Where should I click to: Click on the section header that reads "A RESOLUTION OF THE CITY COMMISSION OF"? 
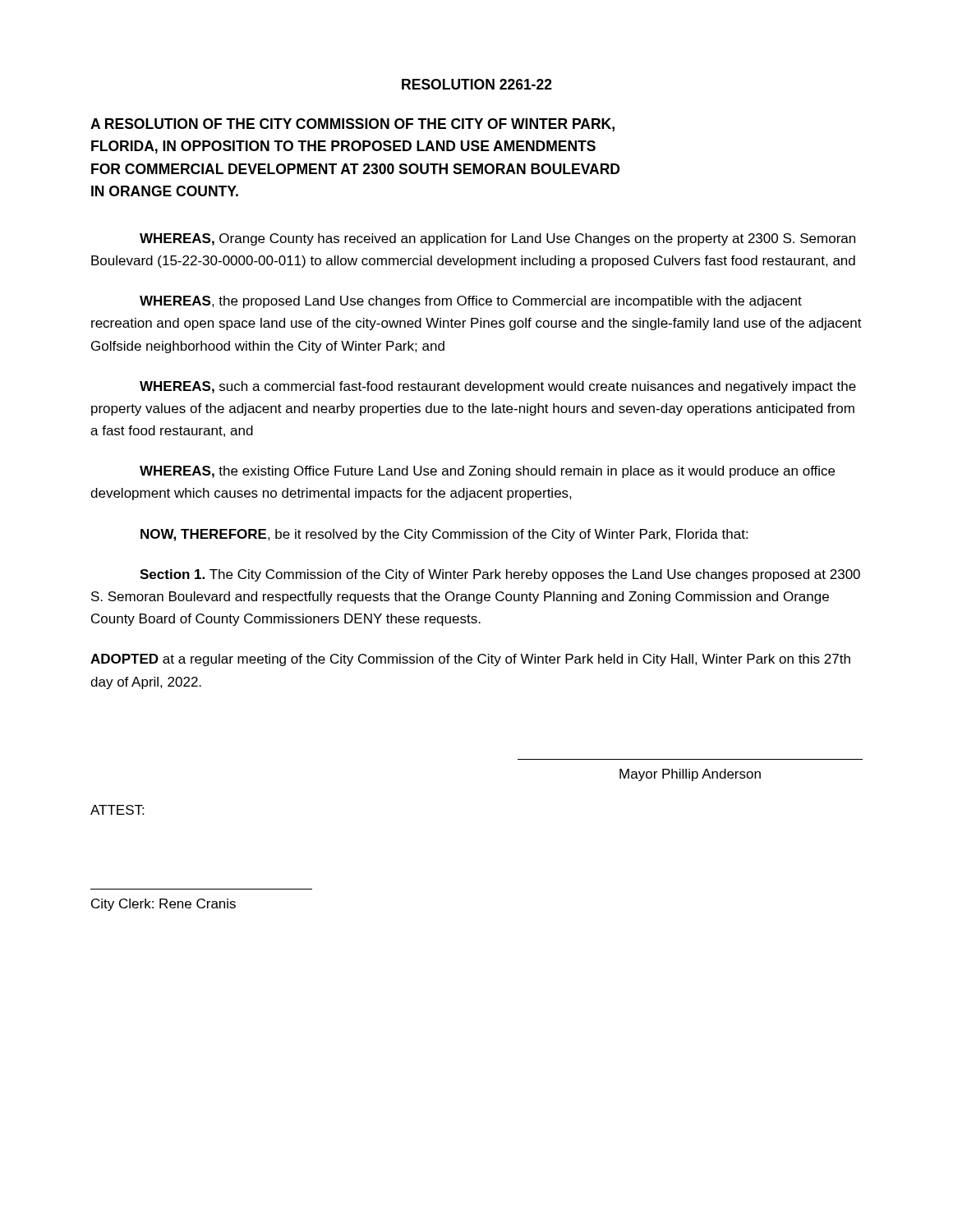pos(355,158)
